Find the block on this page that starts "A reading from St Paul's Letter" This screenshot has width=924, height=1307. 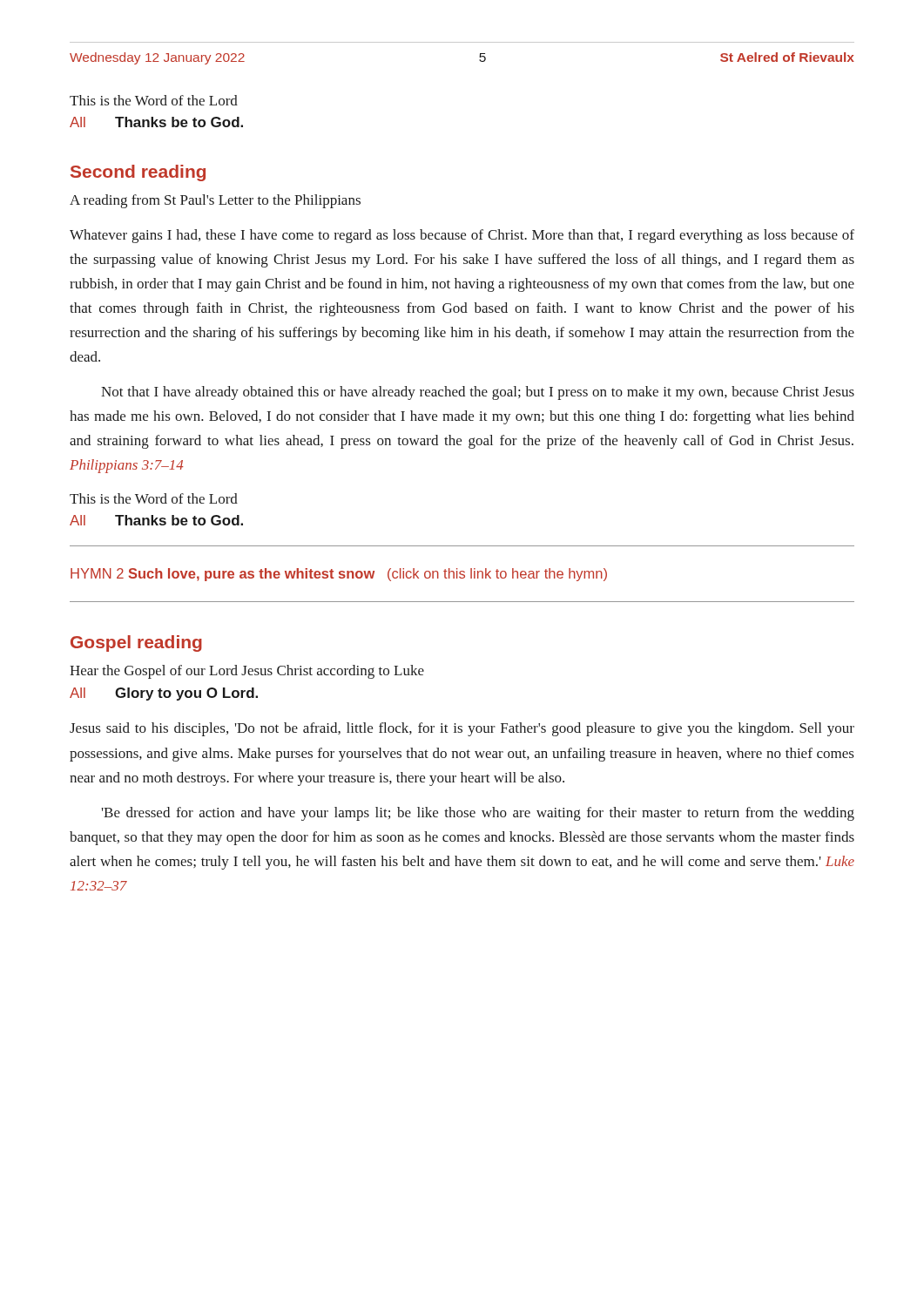point(215,200)
